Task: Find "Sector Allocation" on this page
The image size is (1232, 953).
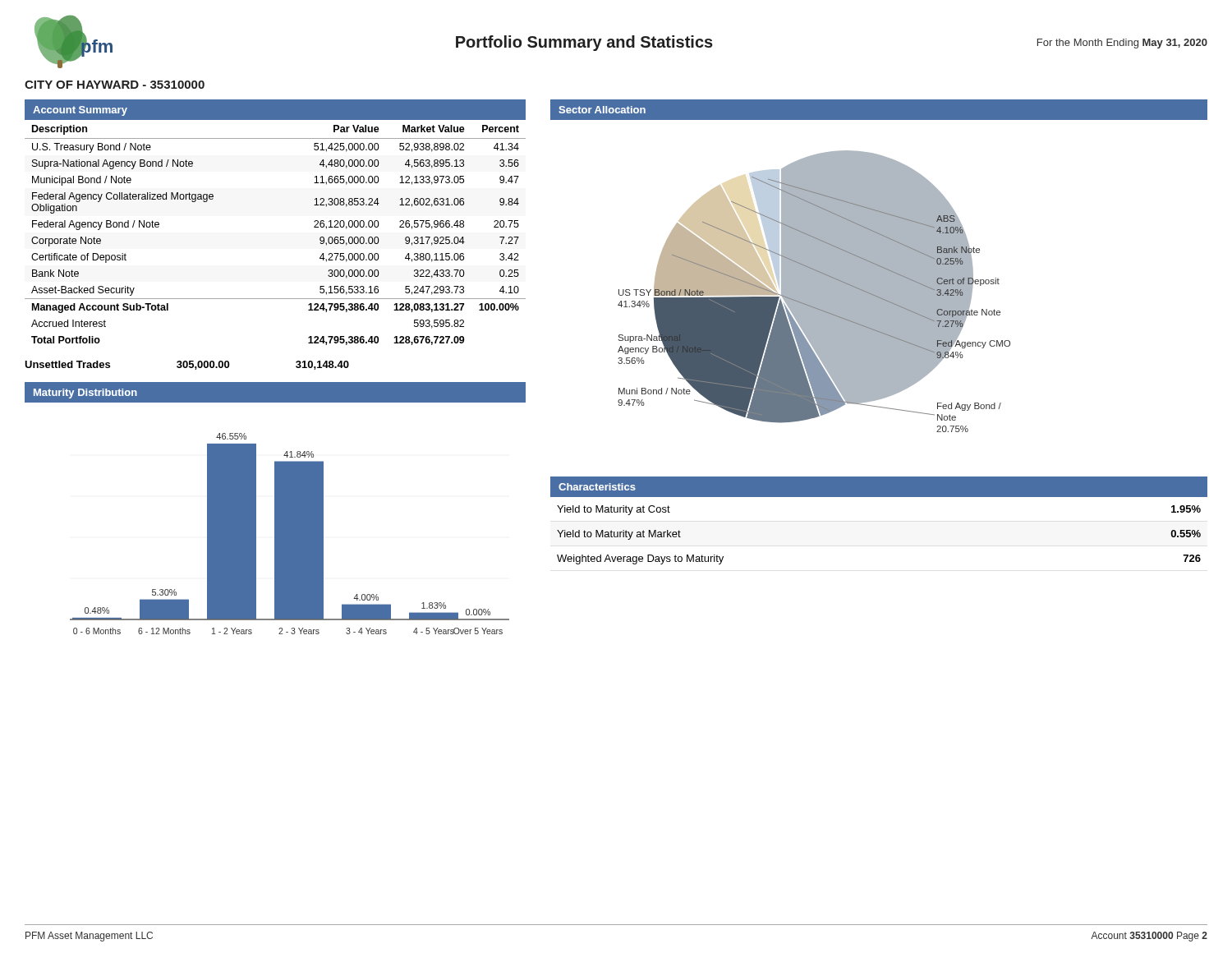Action: (602, 110)
